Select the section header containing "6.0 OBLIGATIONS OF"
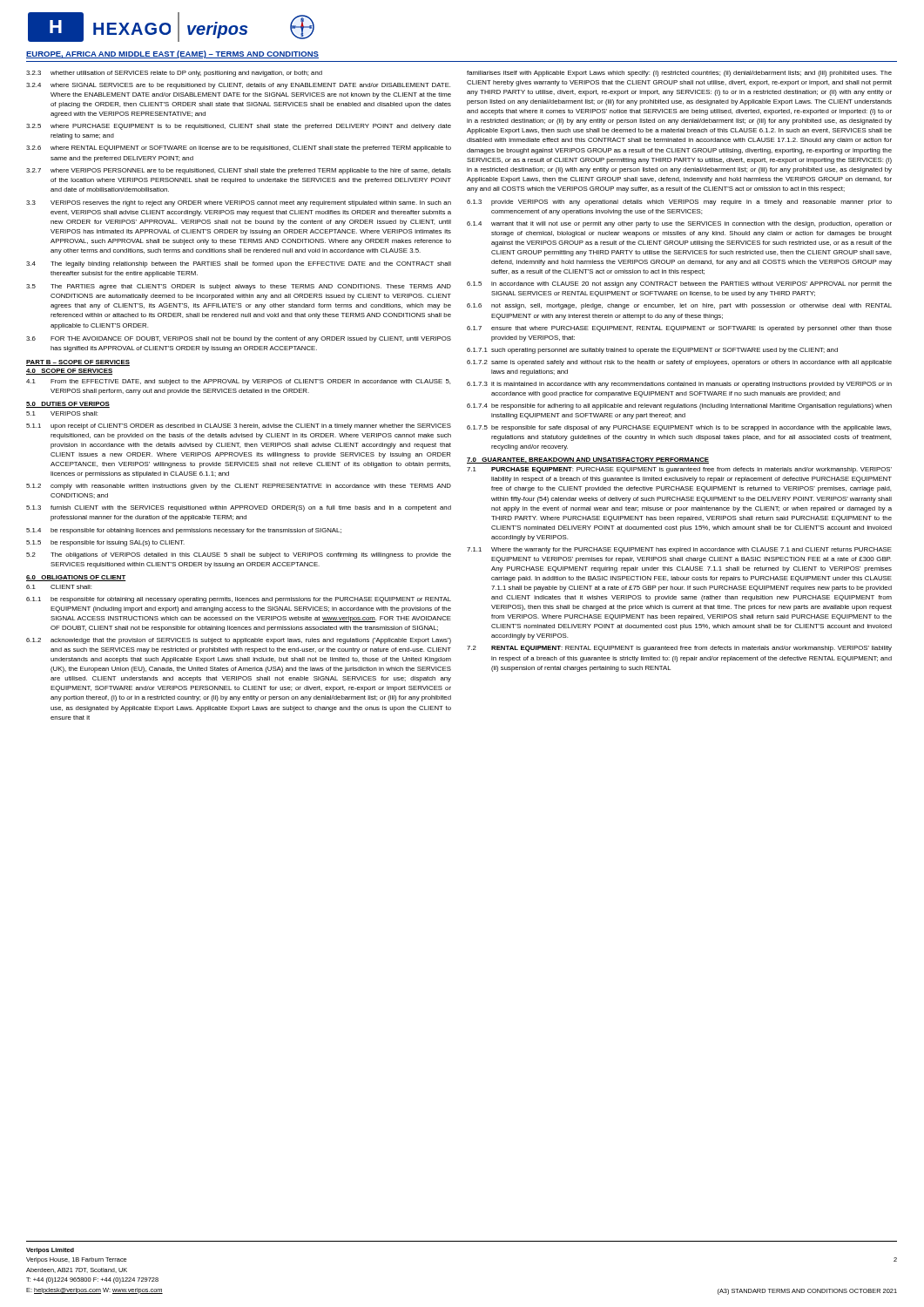Image resolution: width=924 pixels, height=1307 pixels. coord(76,577)
